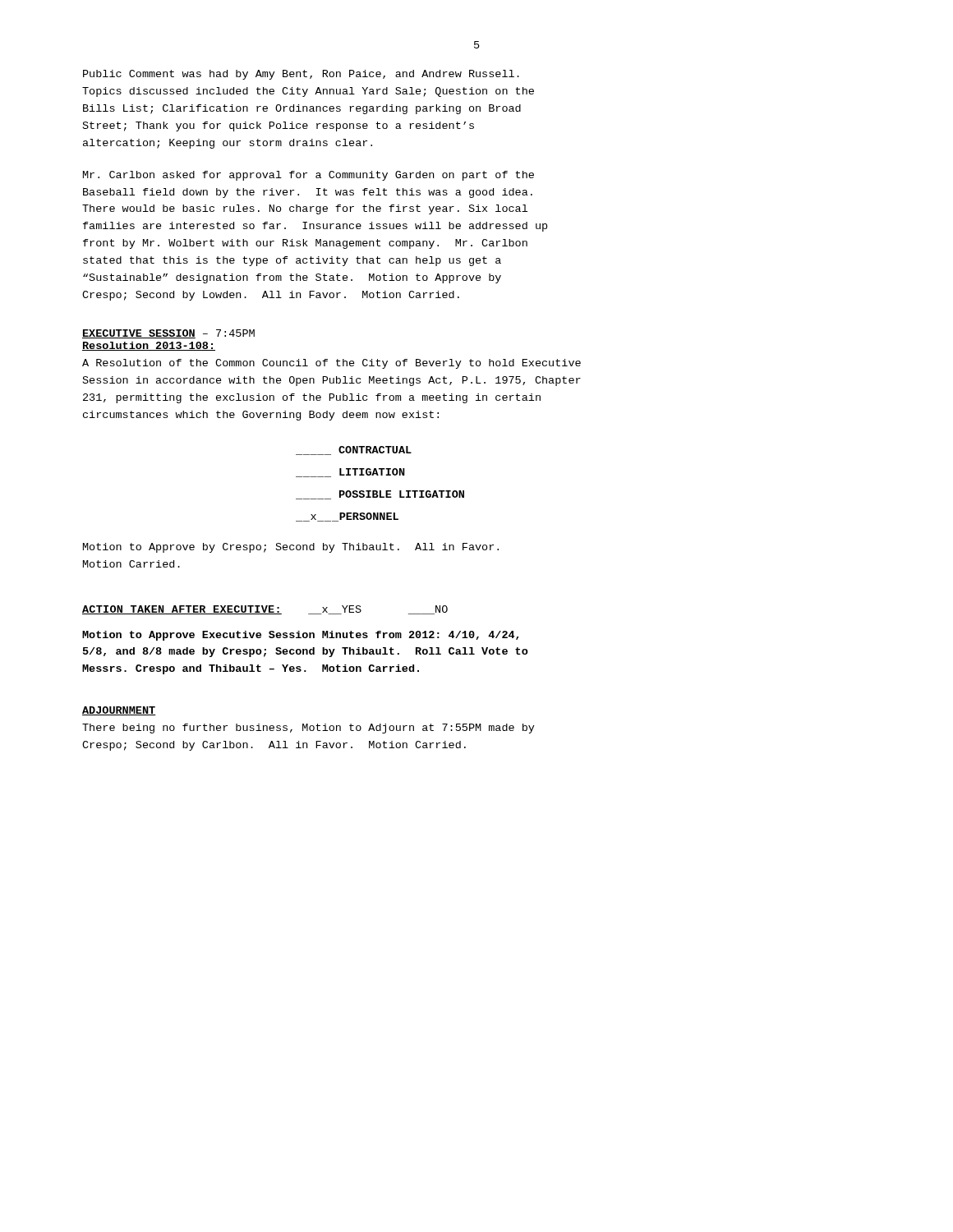This screenshot has width=953, height=1232.
Task: Find the passage starting "Mr. Carlbon asked for approval for a"
Action: 315,235
